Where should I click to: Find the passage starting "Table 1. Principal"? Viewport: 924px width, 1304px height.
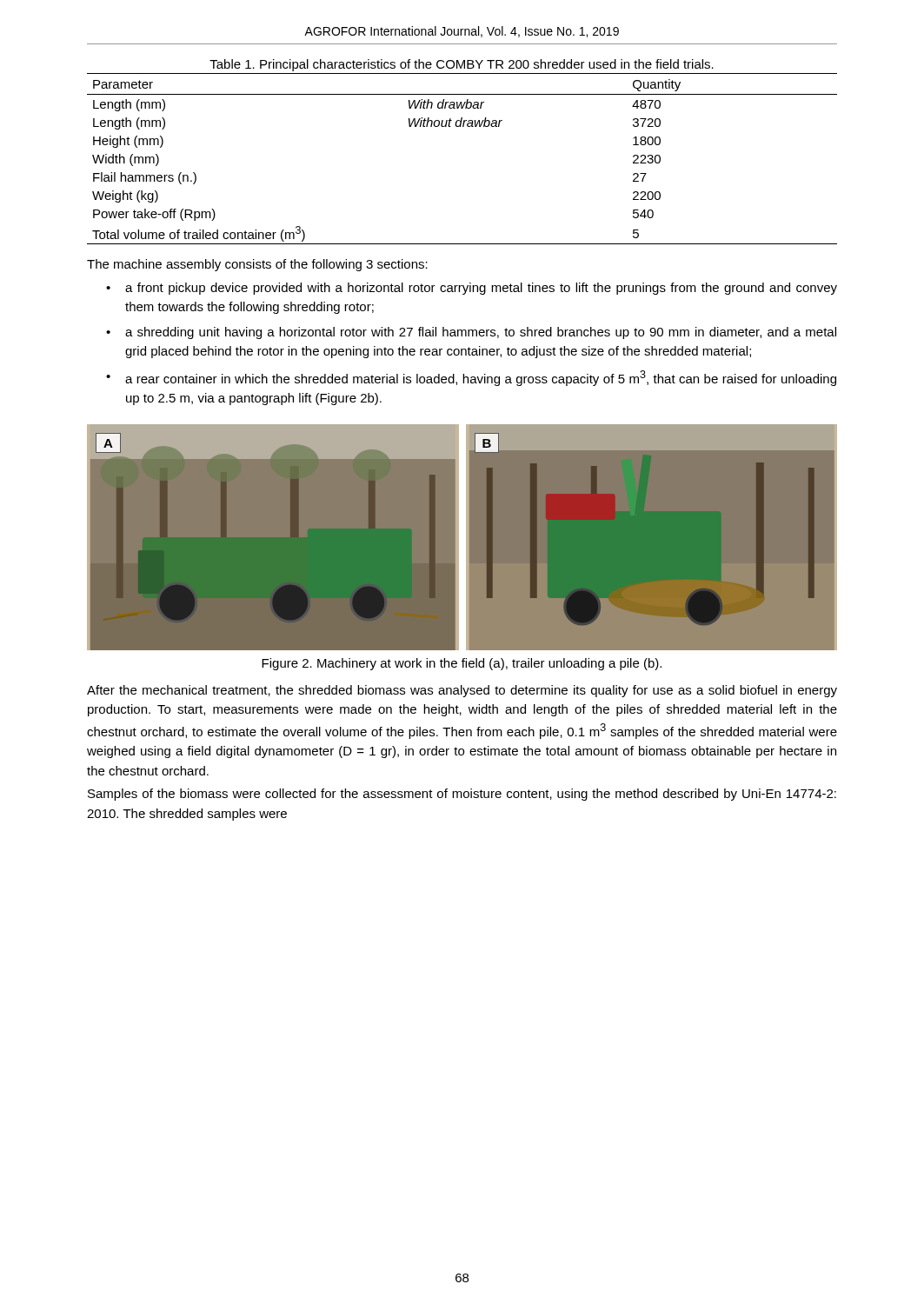(x=462, y=64)
